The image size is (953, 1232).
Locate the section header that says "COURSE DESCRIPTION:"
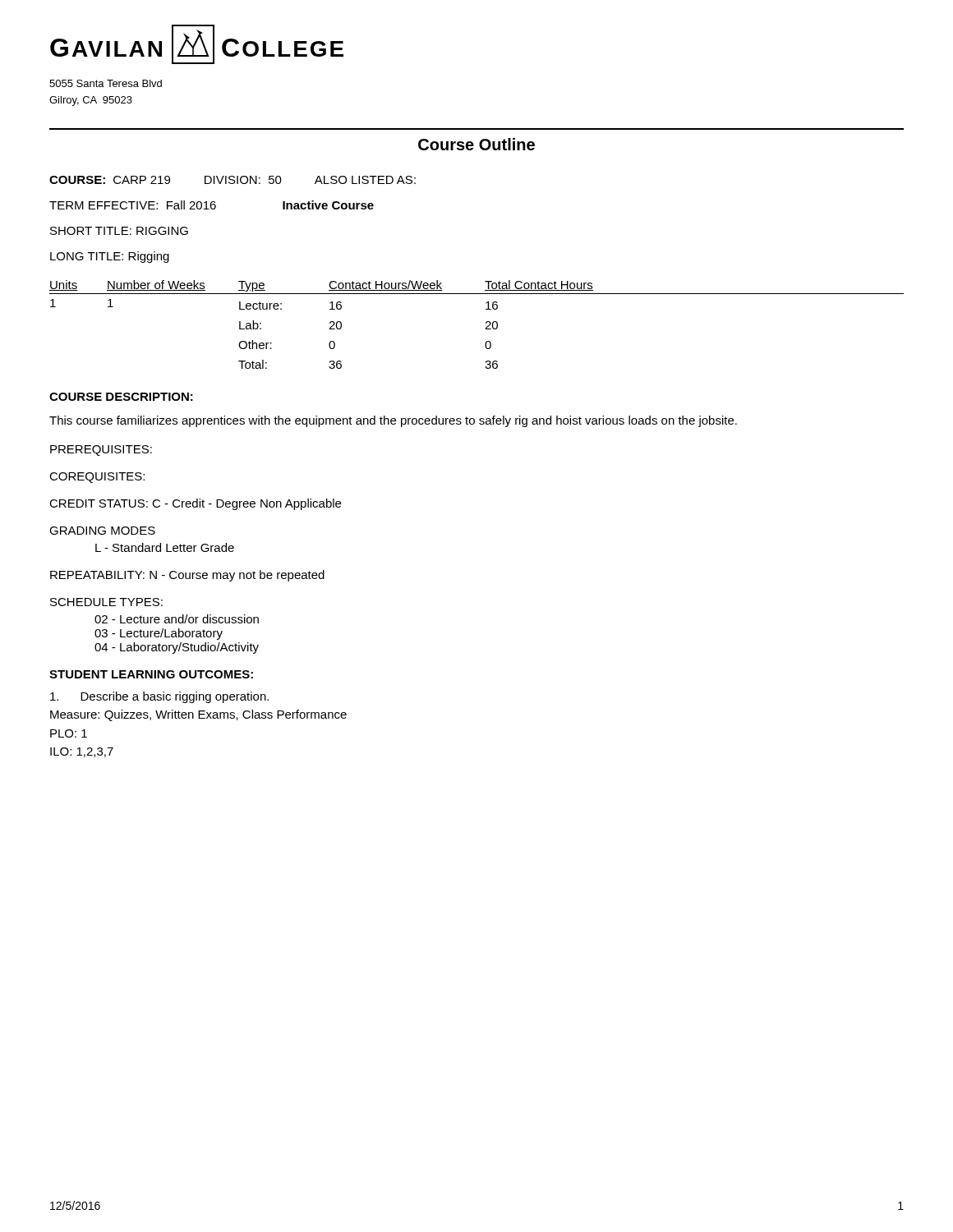tap(122, 396)
